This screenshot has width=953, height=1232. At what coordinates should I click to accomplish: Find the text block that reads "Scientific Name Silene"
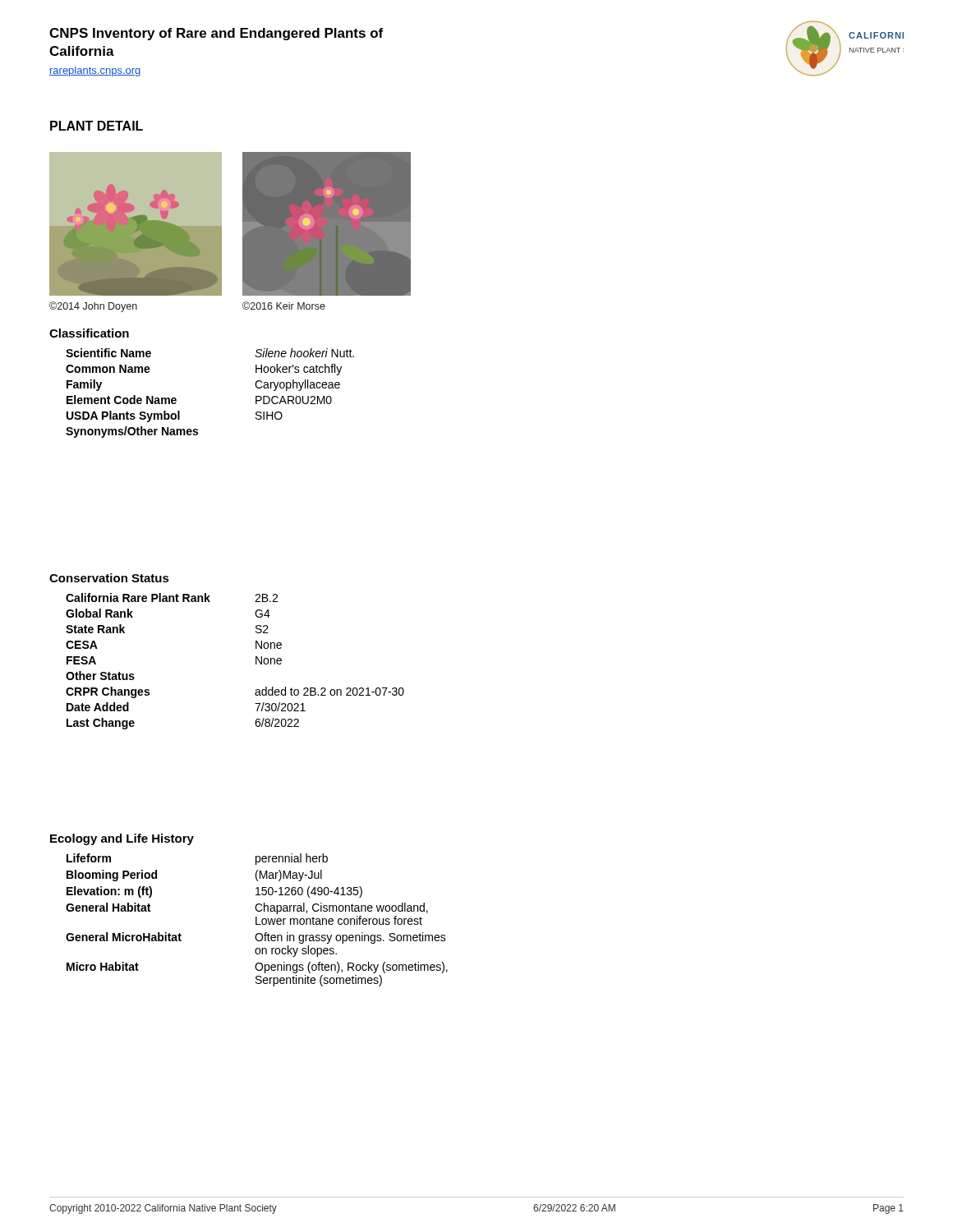click(x=337, y=353)
